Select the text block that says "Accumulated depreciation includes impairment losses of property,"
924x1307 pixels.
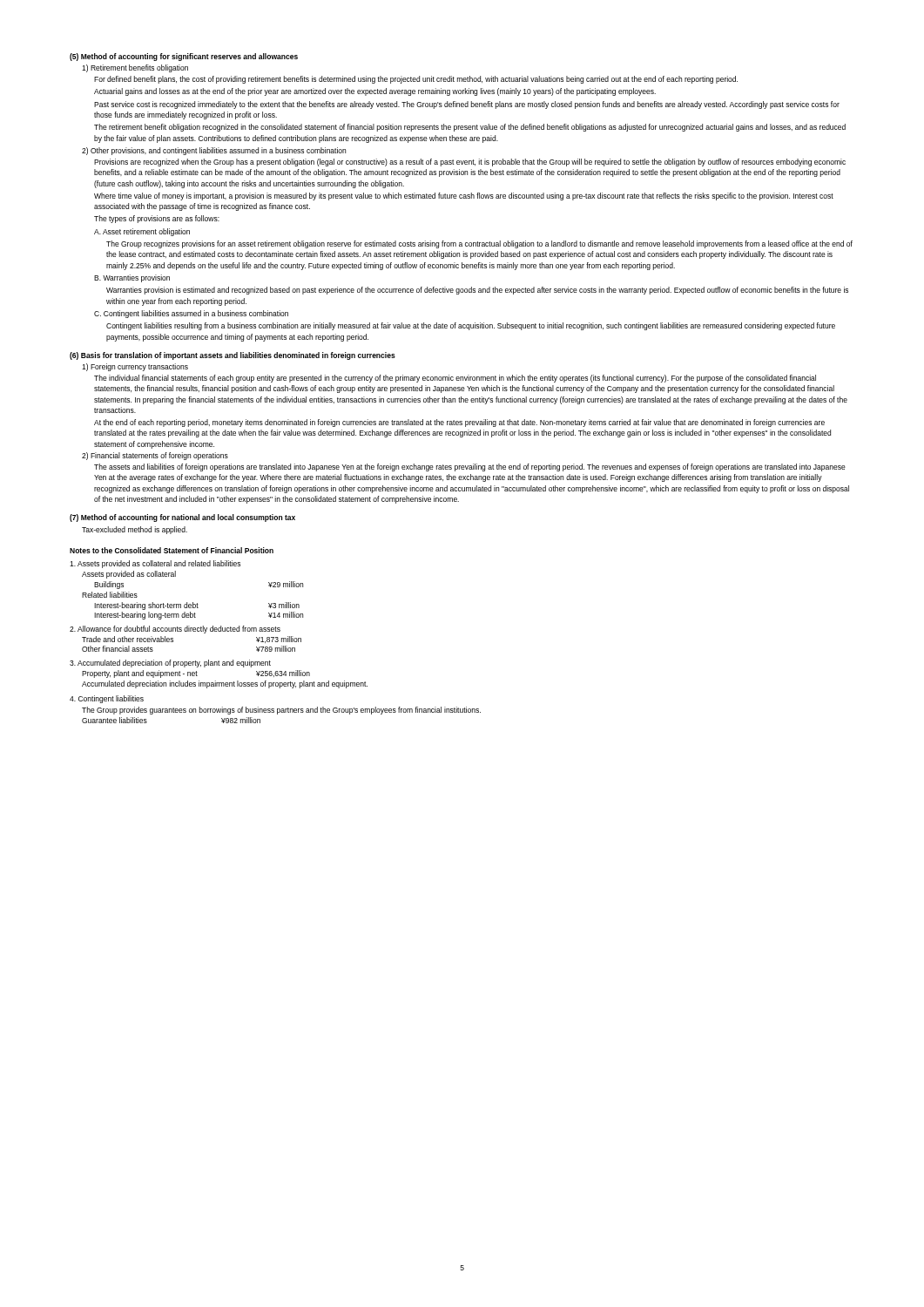(x=225, y=684)
